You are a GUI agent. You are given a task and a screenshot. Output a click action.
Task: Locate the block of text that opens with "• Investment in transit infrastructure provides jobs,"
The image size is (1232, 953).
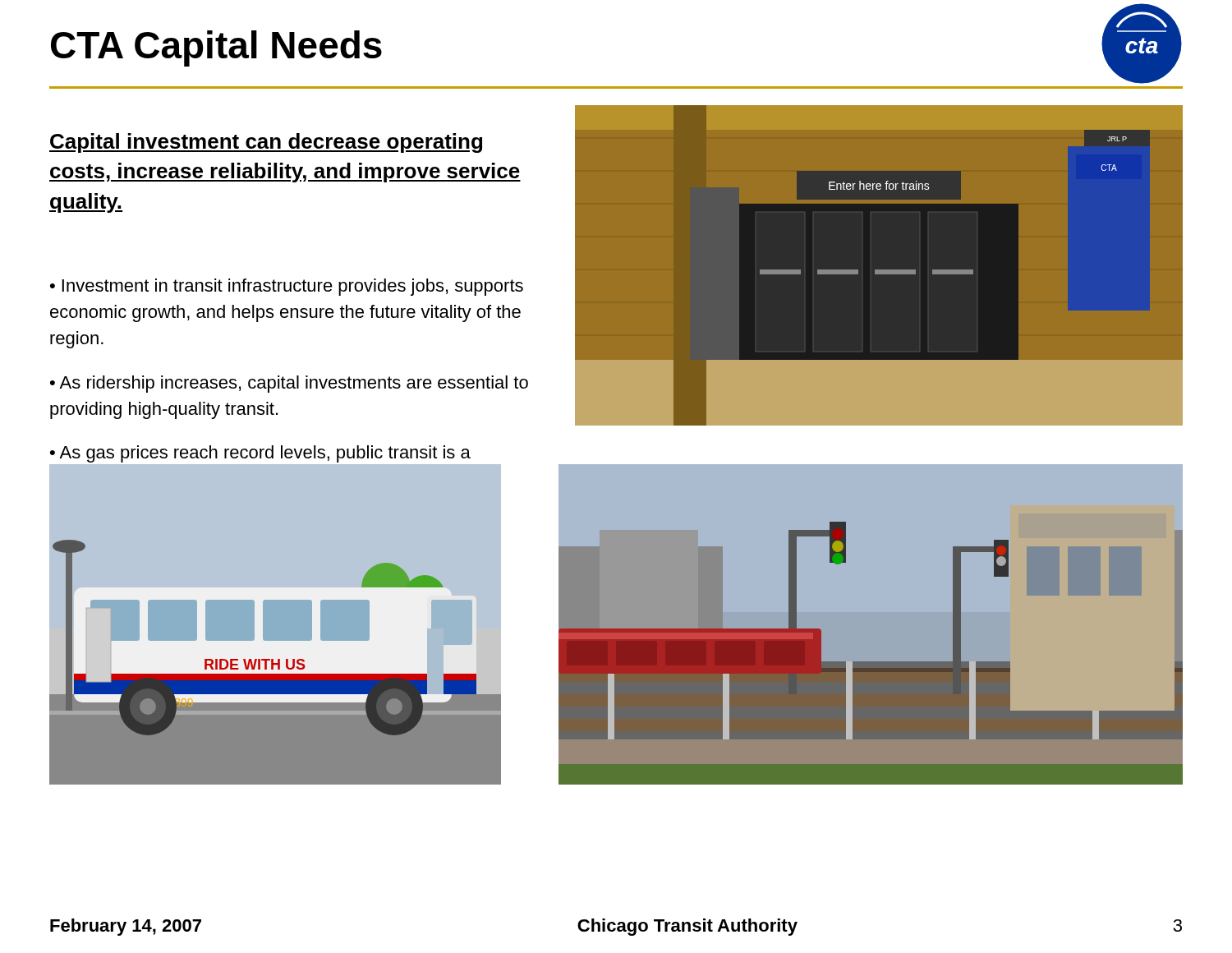tap(292, 312)
